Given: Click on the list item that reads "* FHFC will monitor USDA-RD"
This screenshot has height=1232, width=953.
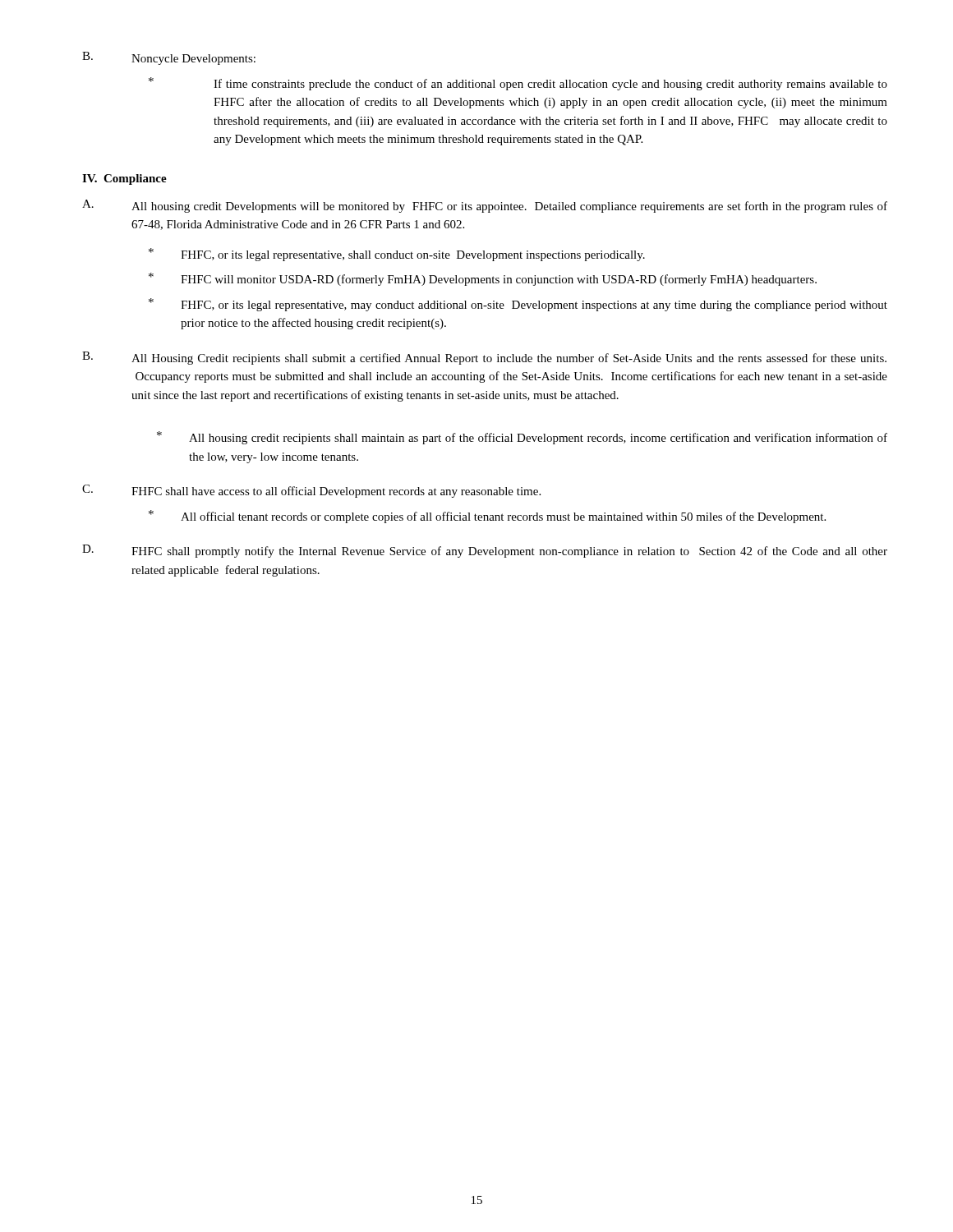Looking at the screenshot, I should pos(518,279).
